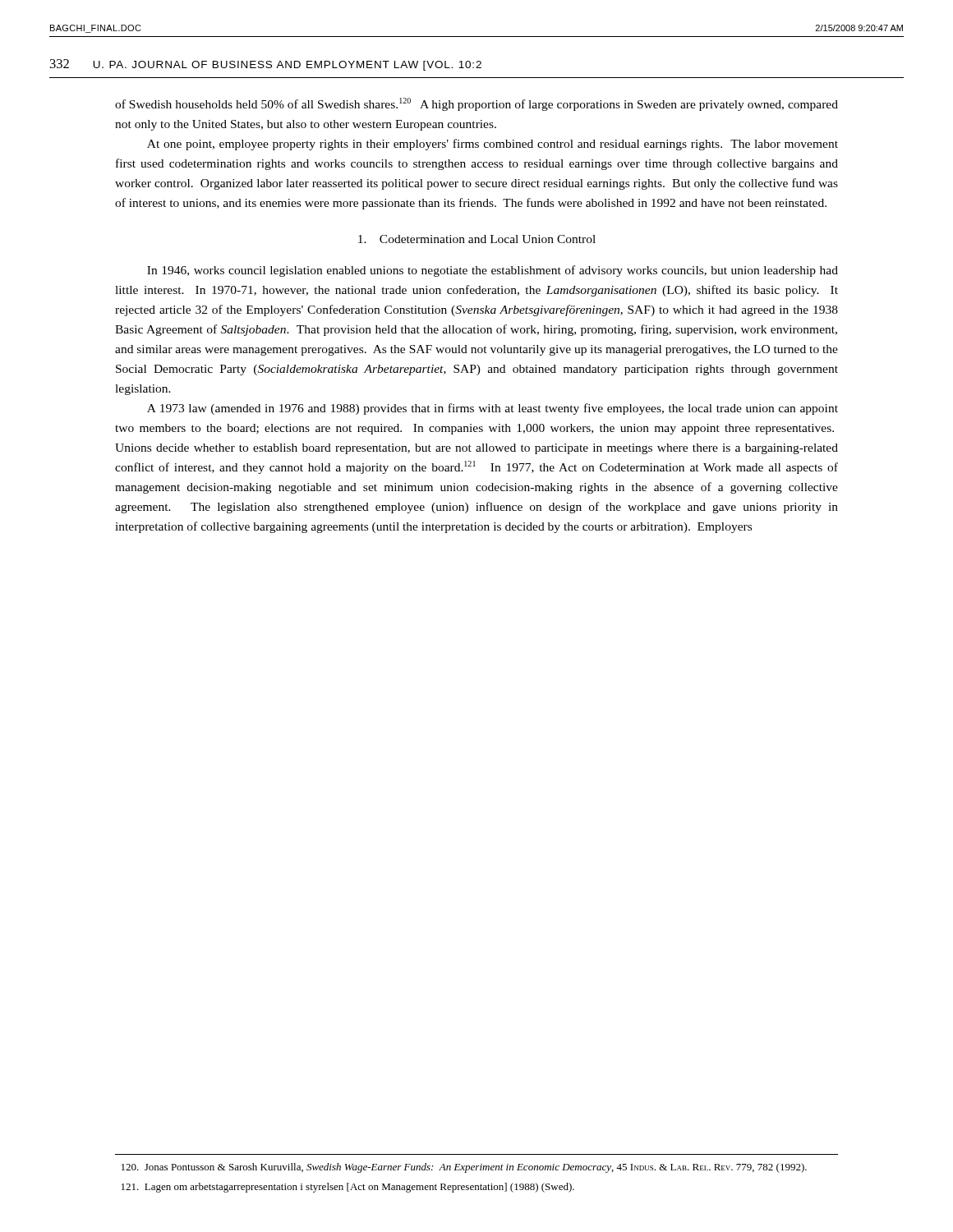Point to the text block starting "A 1973 law (amended in 1976 and"
953x1232 pixels.
(x=476, y=467)
